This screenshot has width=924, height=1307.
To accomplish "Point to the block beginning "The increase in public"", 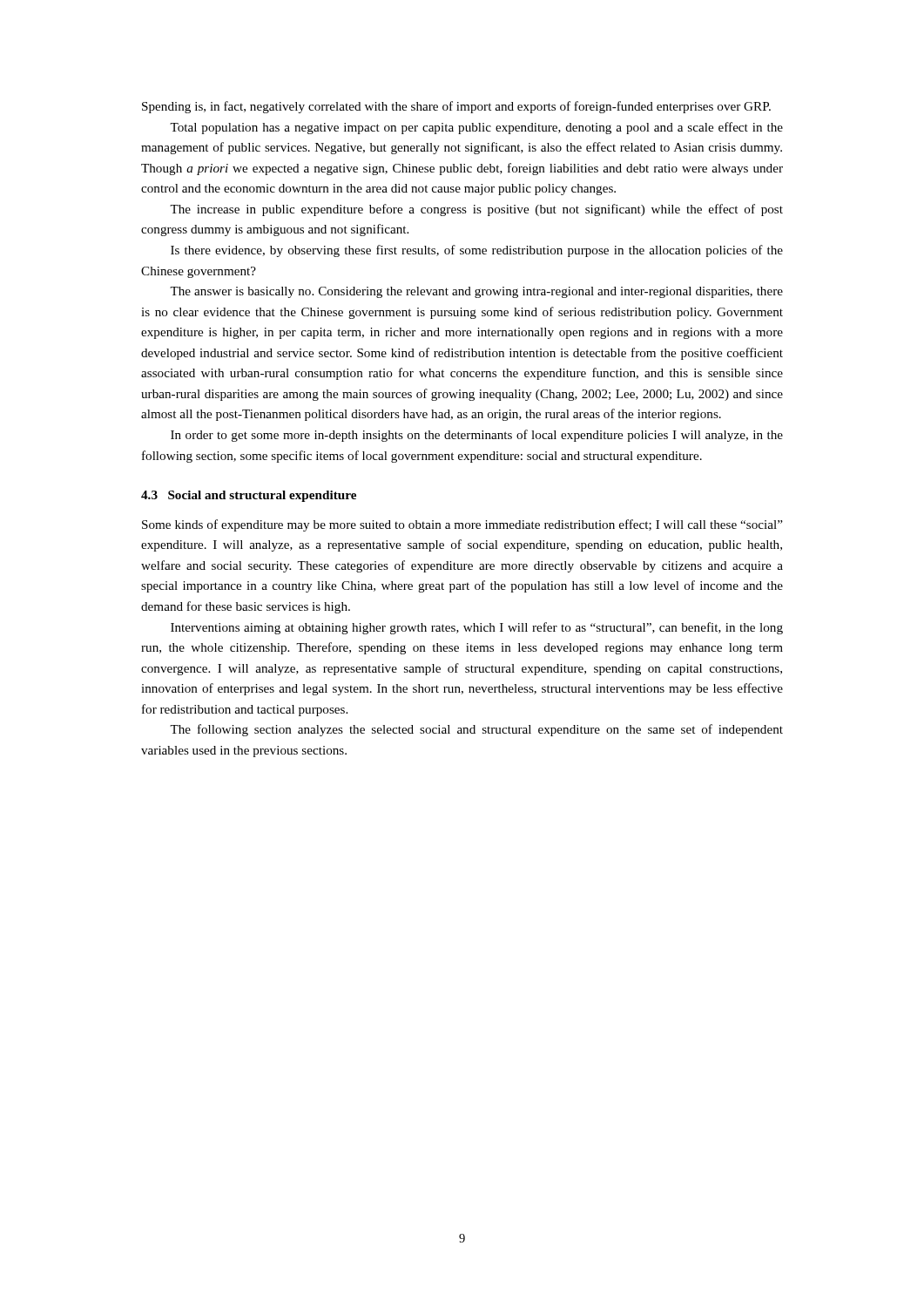I will 462,219.
